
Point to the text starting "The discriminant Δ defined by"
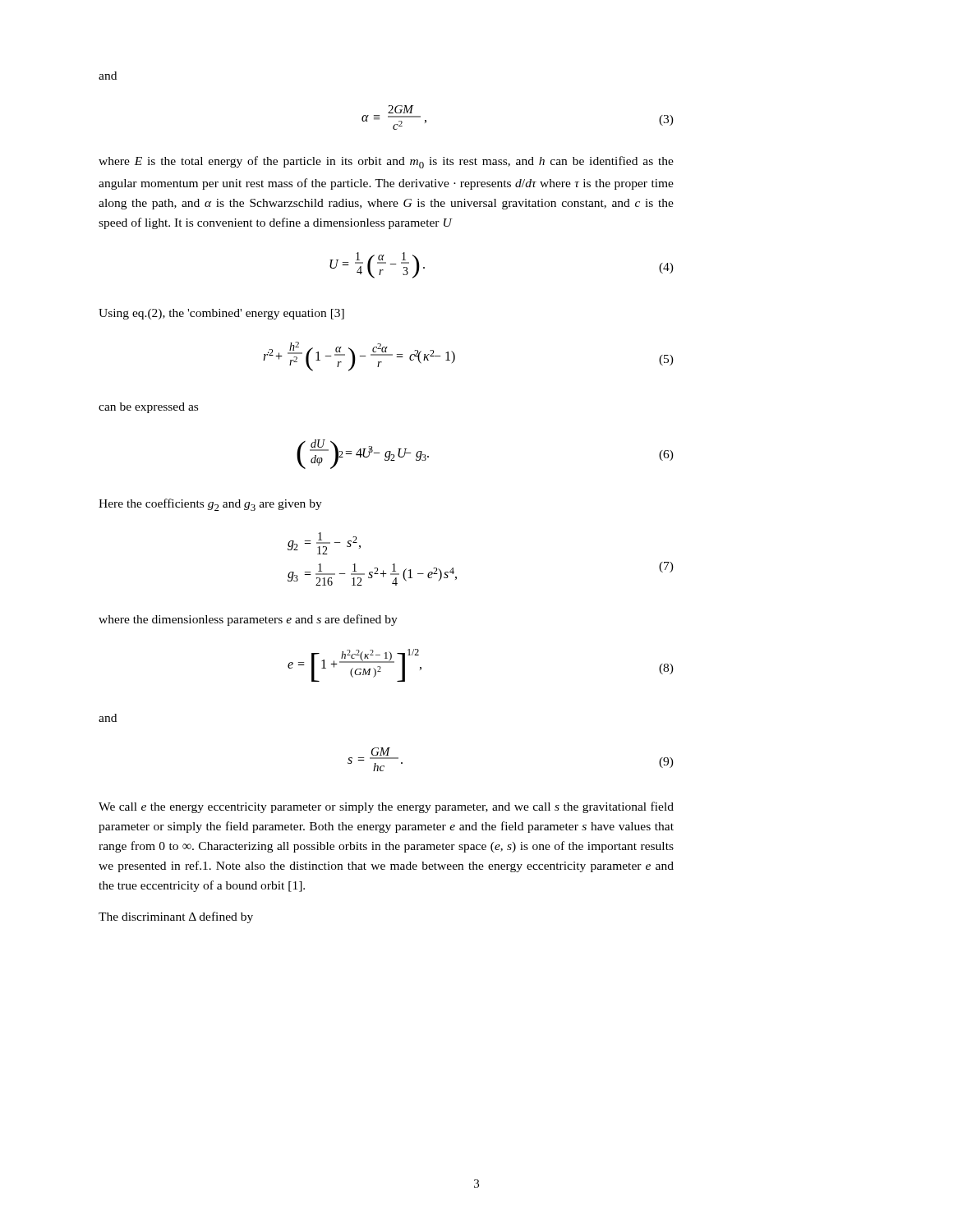176,917
